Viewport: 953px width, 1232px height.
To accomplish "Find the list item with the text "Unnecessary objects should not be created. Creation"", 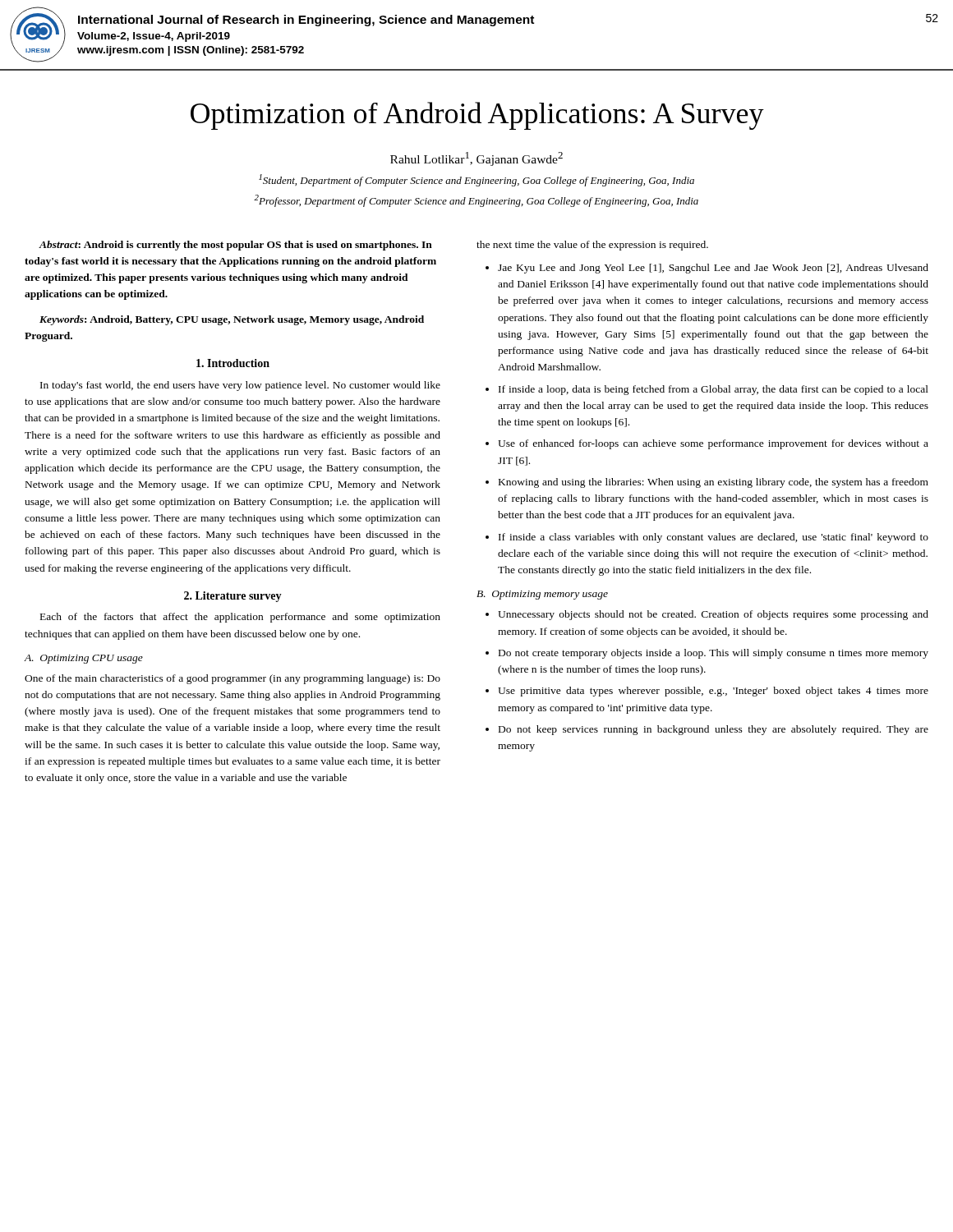I will [x=713, y=622].
